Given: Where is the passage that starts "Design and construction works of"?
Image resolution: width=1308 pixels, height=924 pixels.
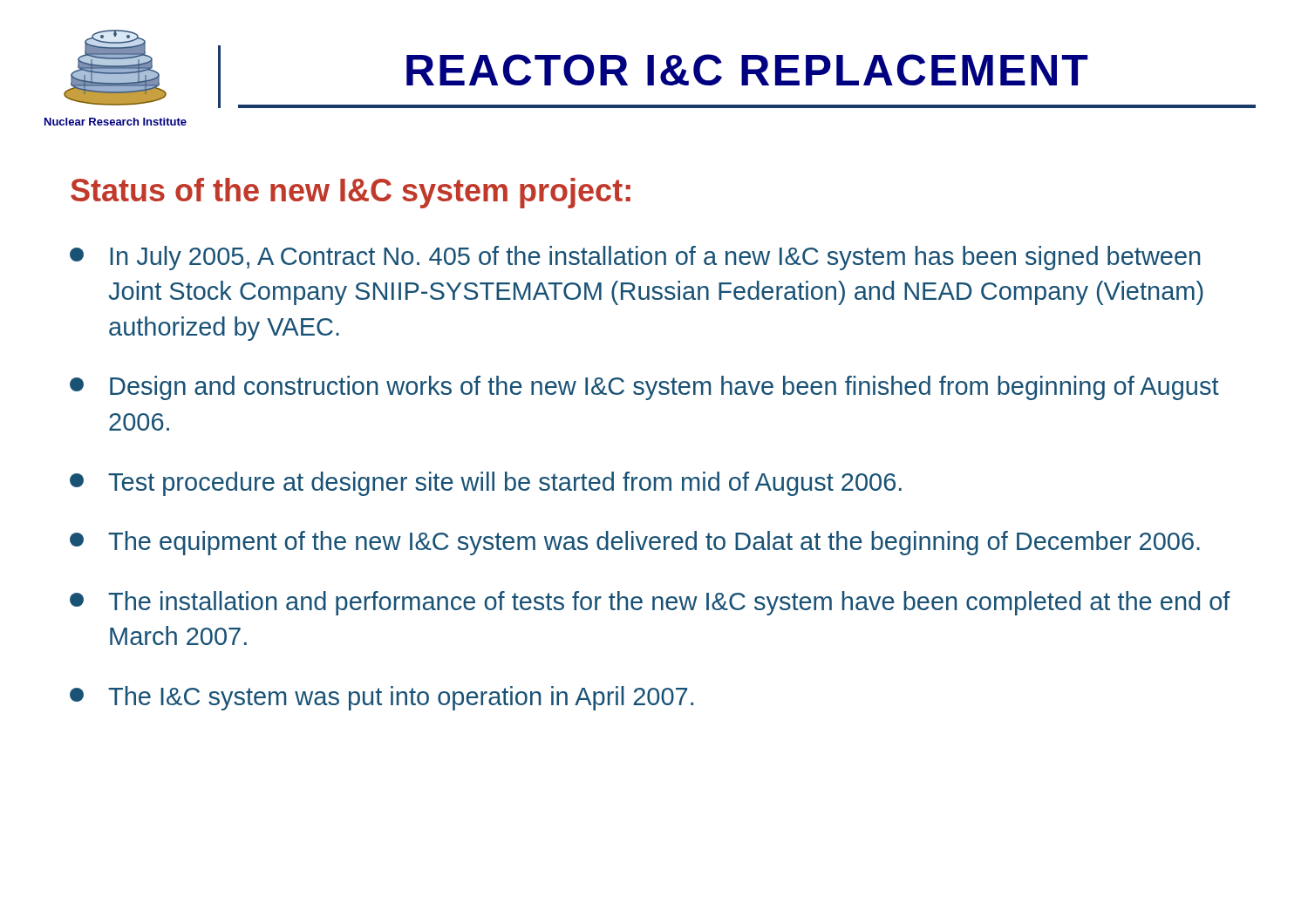Looking at the screenshot, I should (x=654, y=404).
